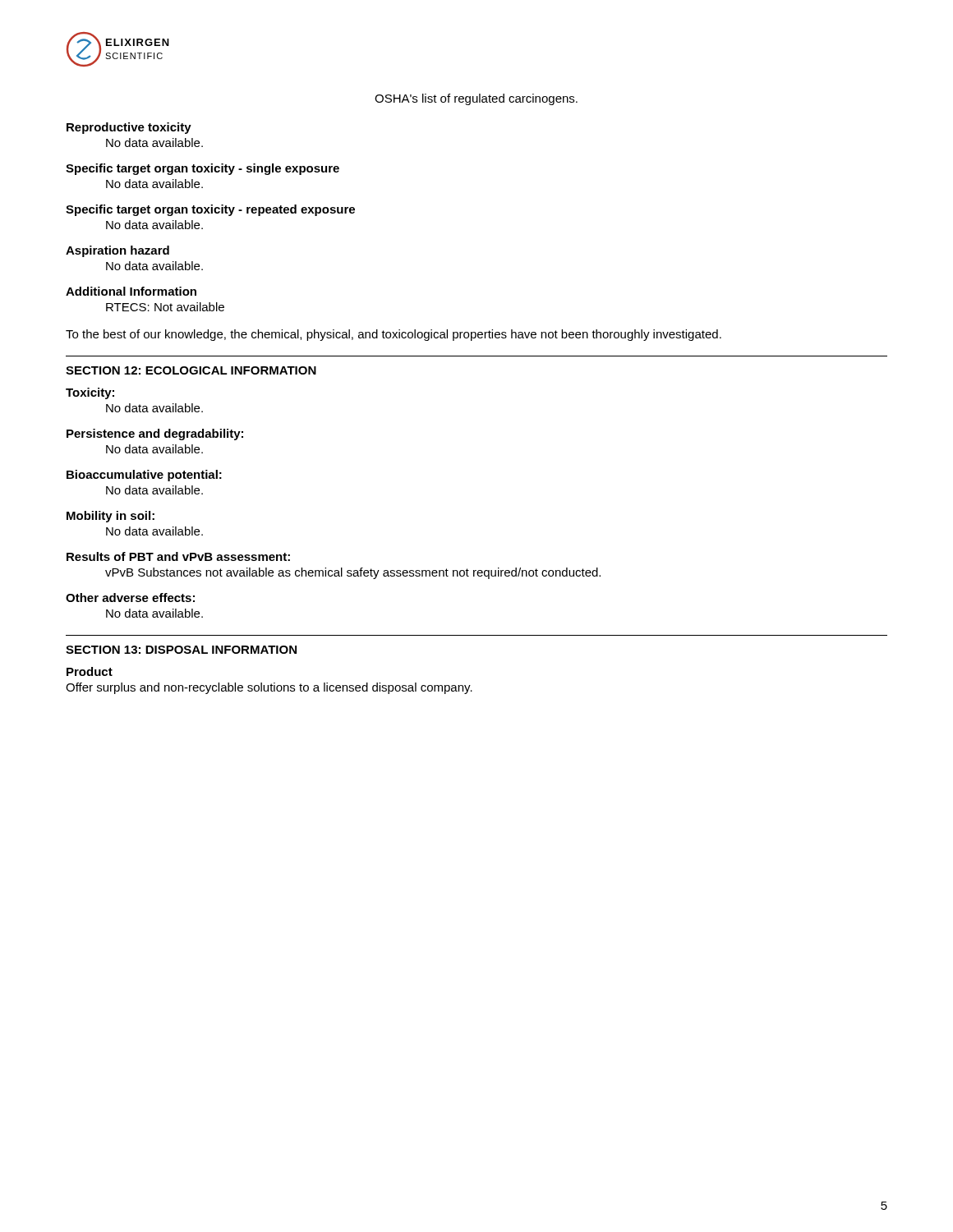Viewport: 953px width, 1232px height.
Task: Locate the text "OSHA's list of regulated carcinogens."
Action: [x=476, y=98]
